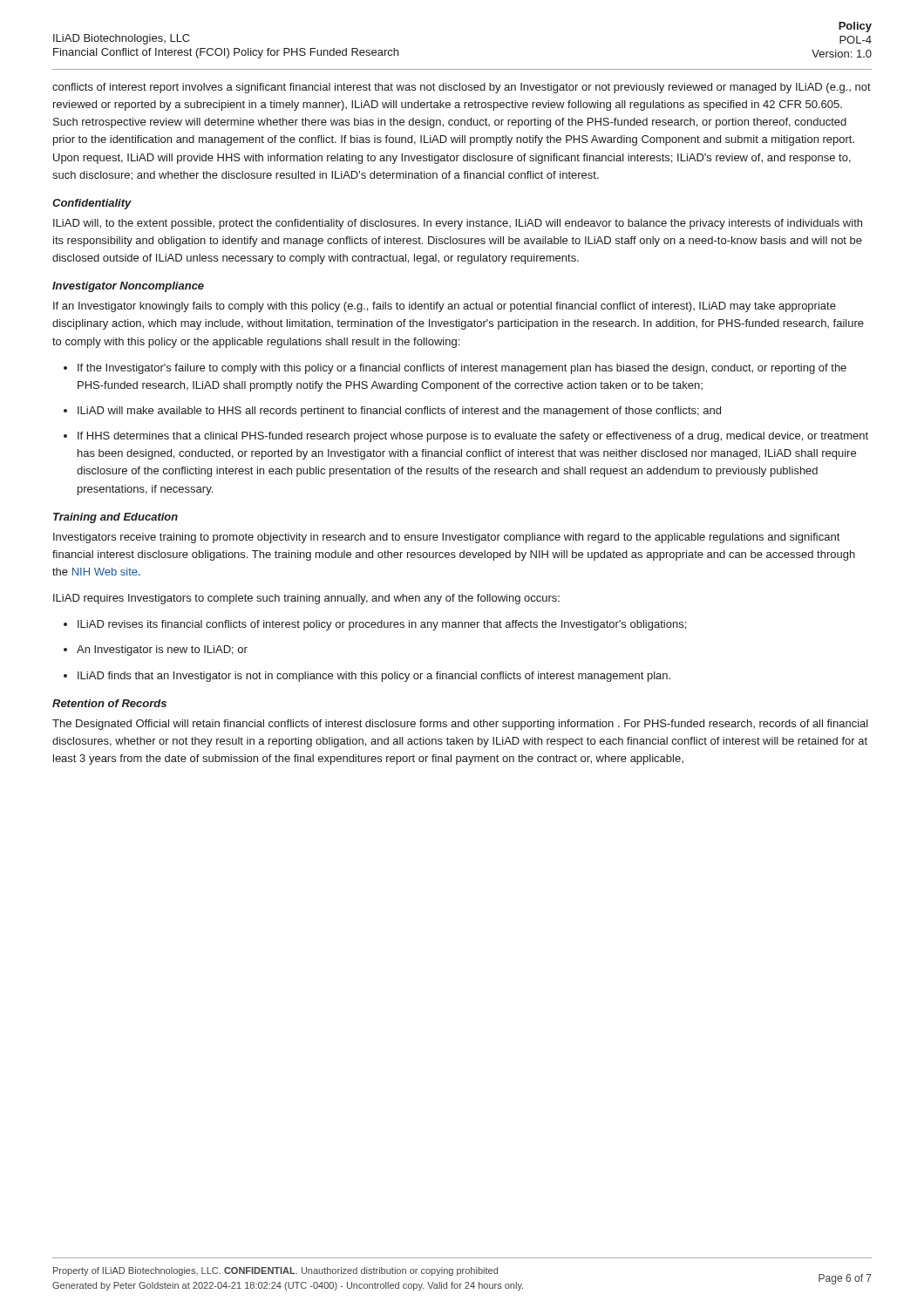The height and width of the screenshot is (1308, 924).
Task: Find the text starting "Retention of Records"
Action: 110,703
